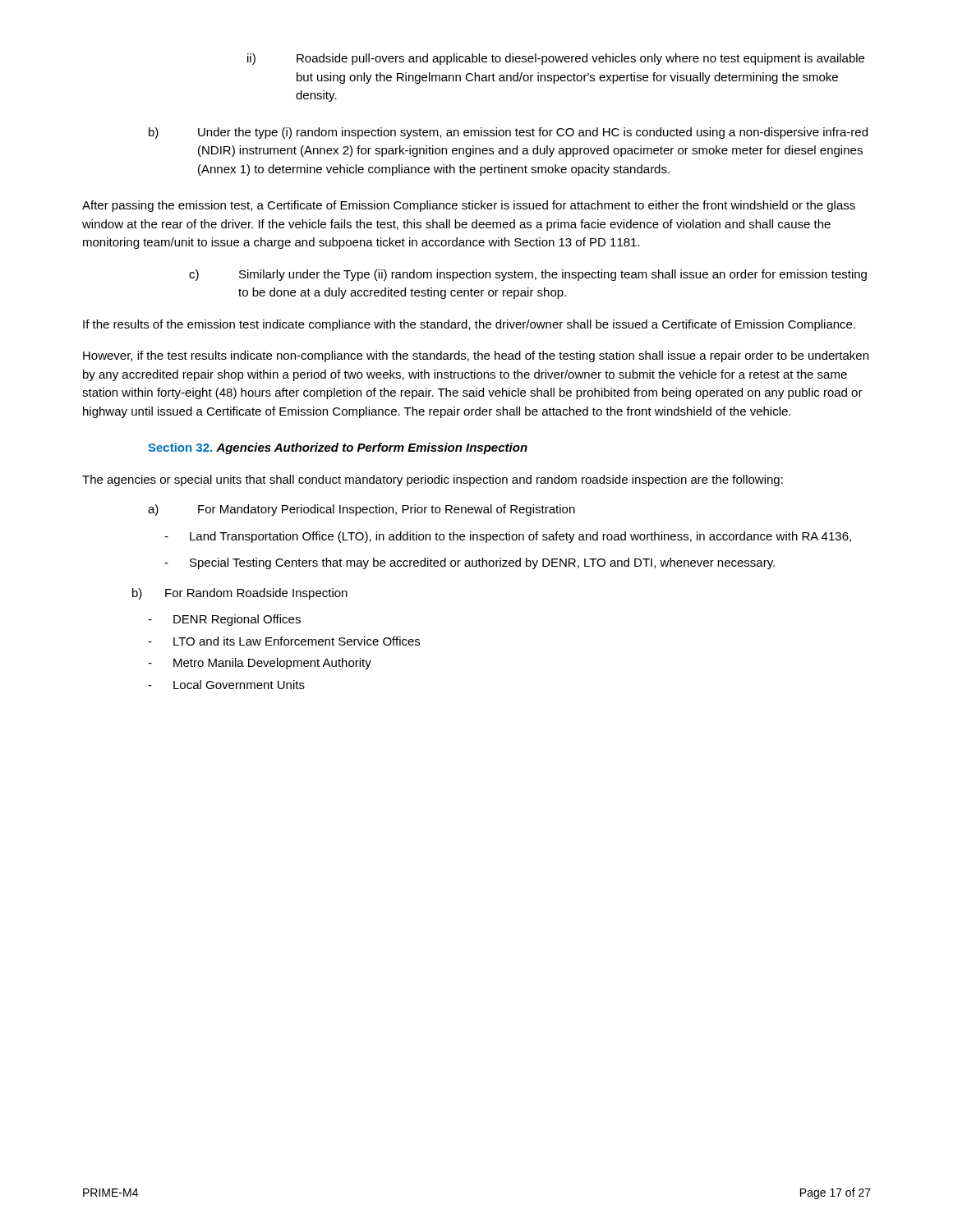Click the passage that begins "If the results of the emission test"
The height and width of the screenshot is (1232, 953).
coord(469,324)
